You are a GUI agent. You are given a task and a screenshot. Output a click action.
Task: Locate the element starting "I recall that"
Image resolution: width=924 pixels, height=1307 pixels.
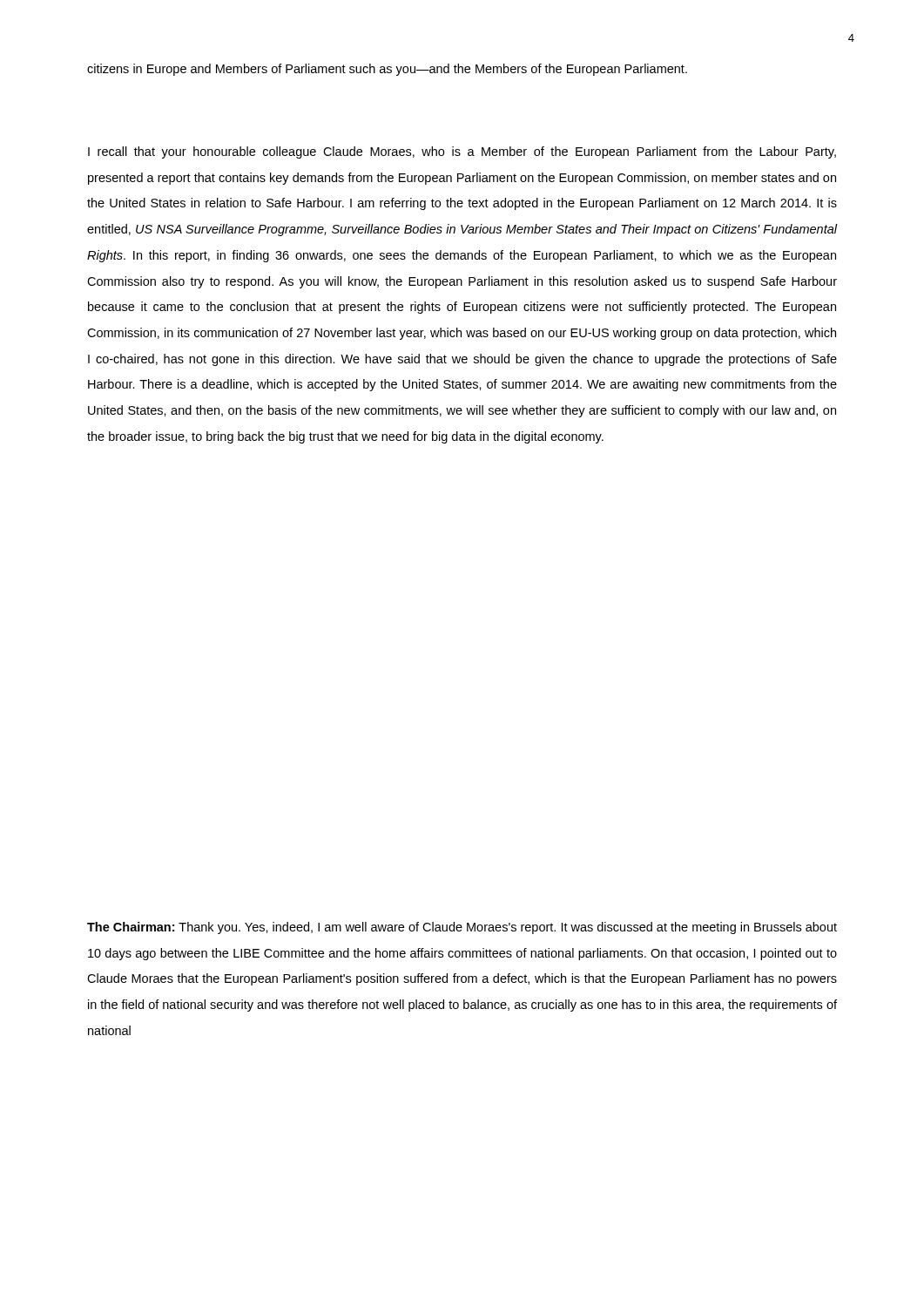click(x=462, y=294)
